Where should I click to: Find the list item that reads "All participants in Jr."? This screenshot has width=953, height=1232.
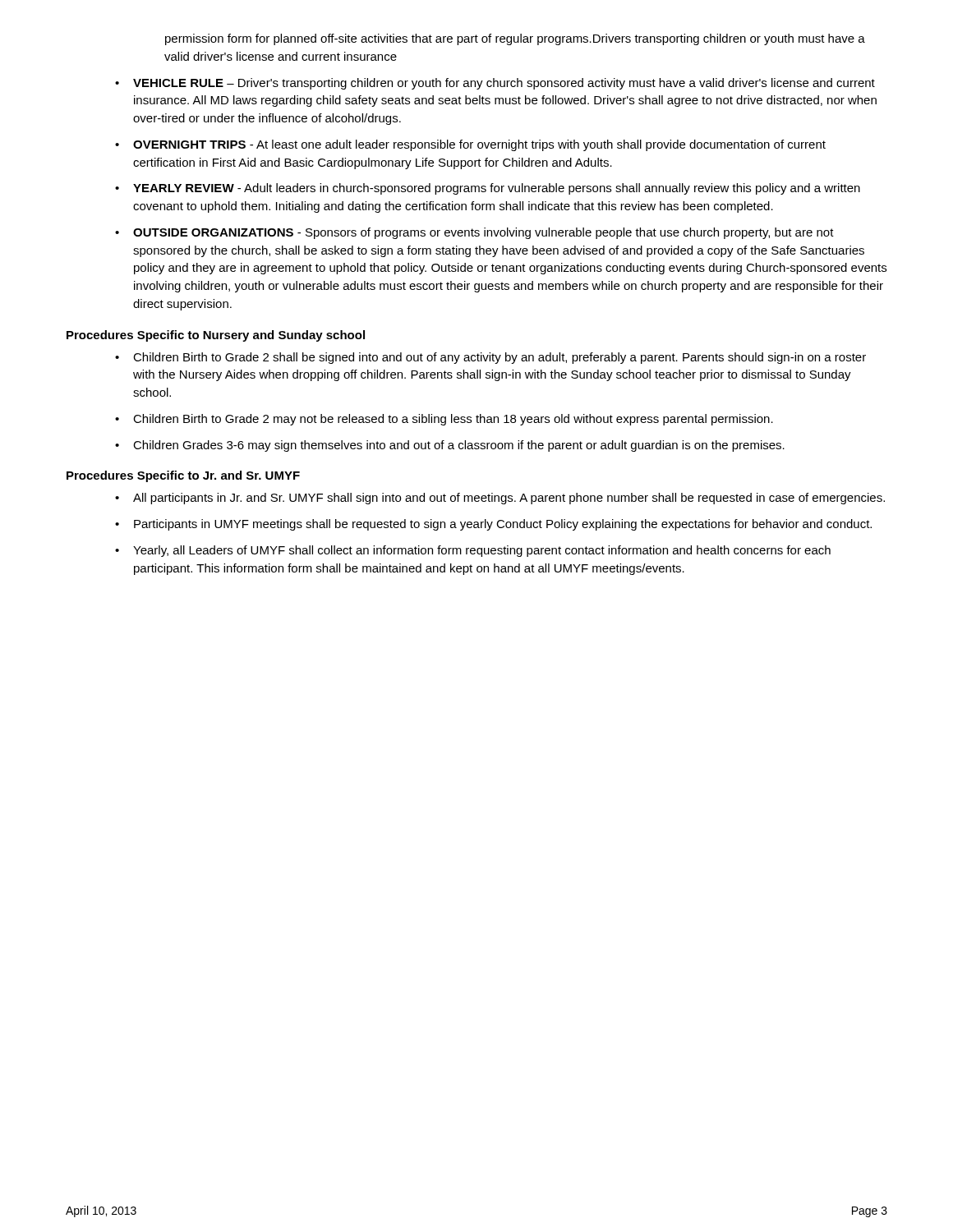pos(501,498)
